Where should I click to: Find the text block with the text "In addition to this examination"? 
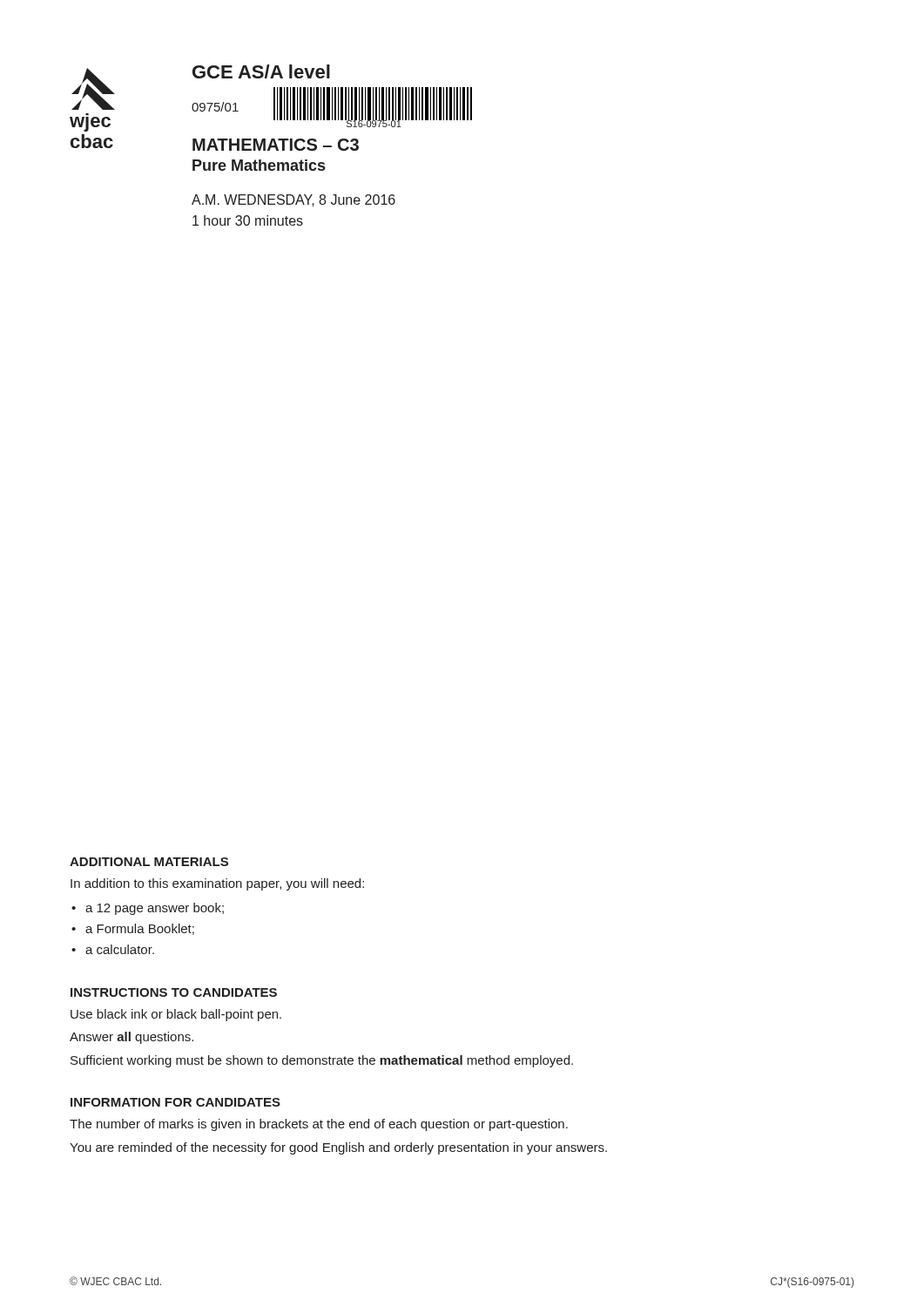(x=217, y=883)
